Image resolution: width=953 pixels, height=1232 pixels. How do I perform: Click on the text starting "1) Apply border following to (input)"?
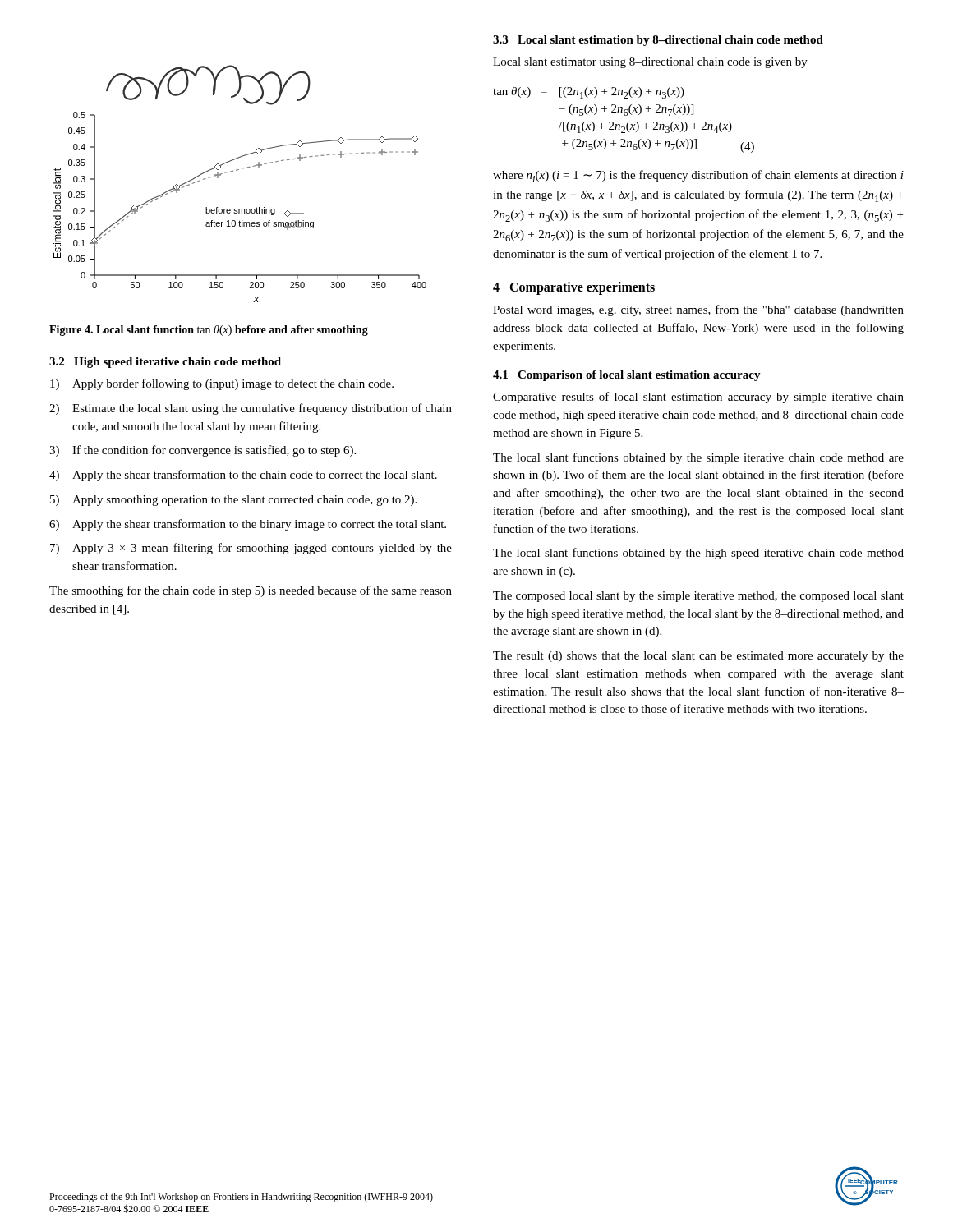click(251, 384)
